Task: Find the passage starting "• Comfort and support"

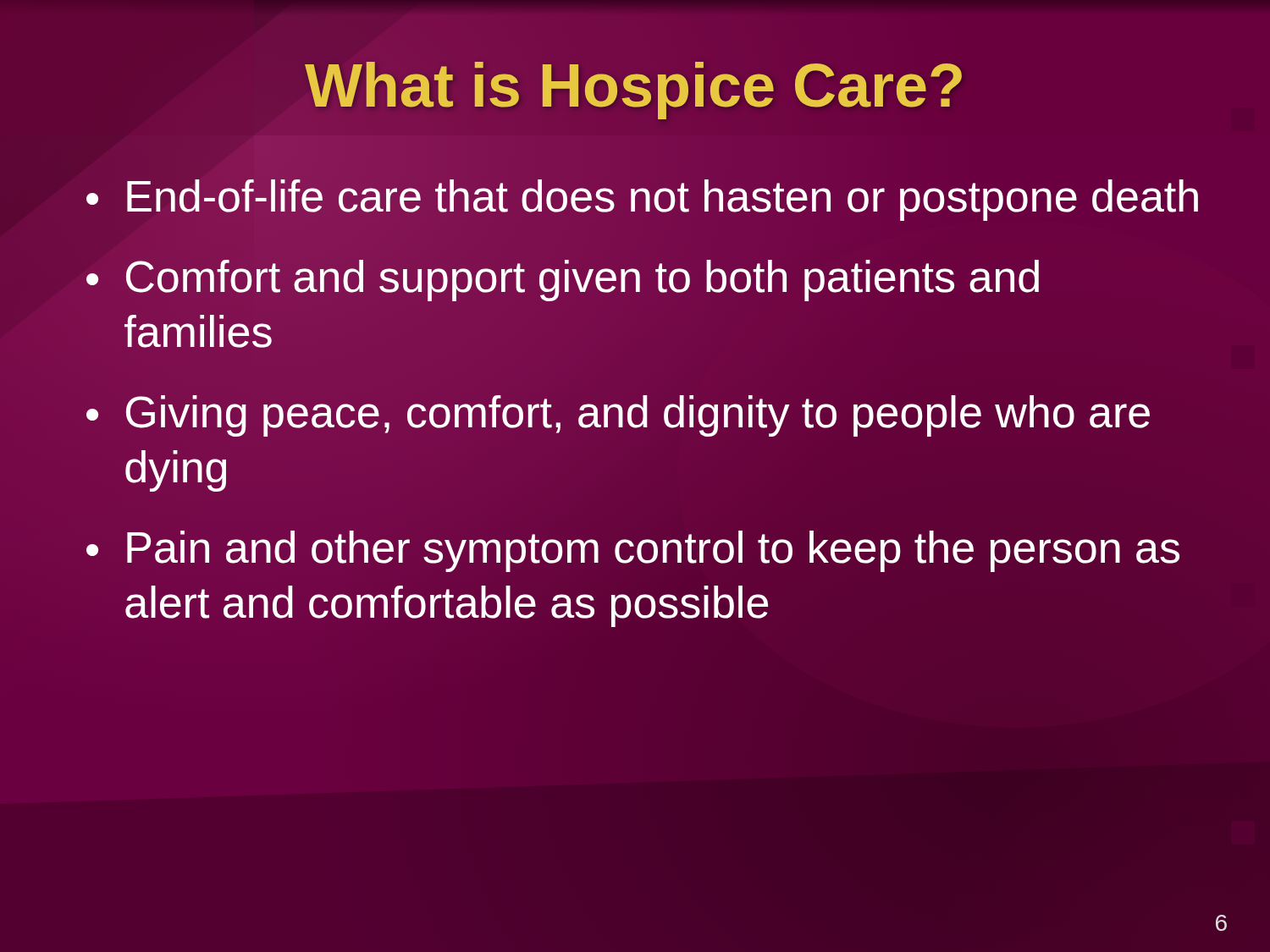Action: tap(644, 305)
